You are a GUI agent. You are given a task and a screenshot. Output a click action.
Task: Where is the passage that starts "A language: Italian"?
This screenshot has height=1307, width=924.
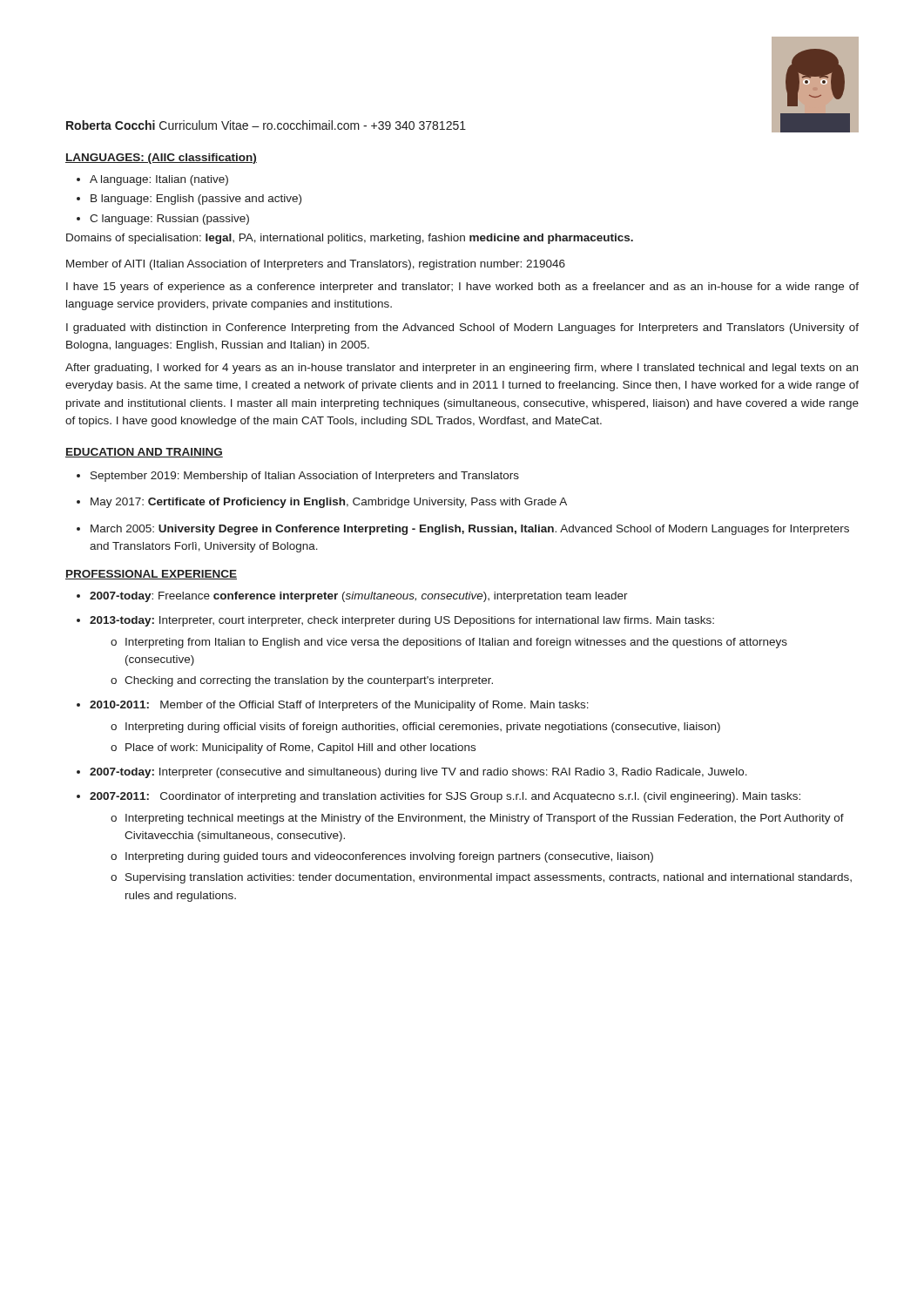pyautogui.click(x=159, y=179)
